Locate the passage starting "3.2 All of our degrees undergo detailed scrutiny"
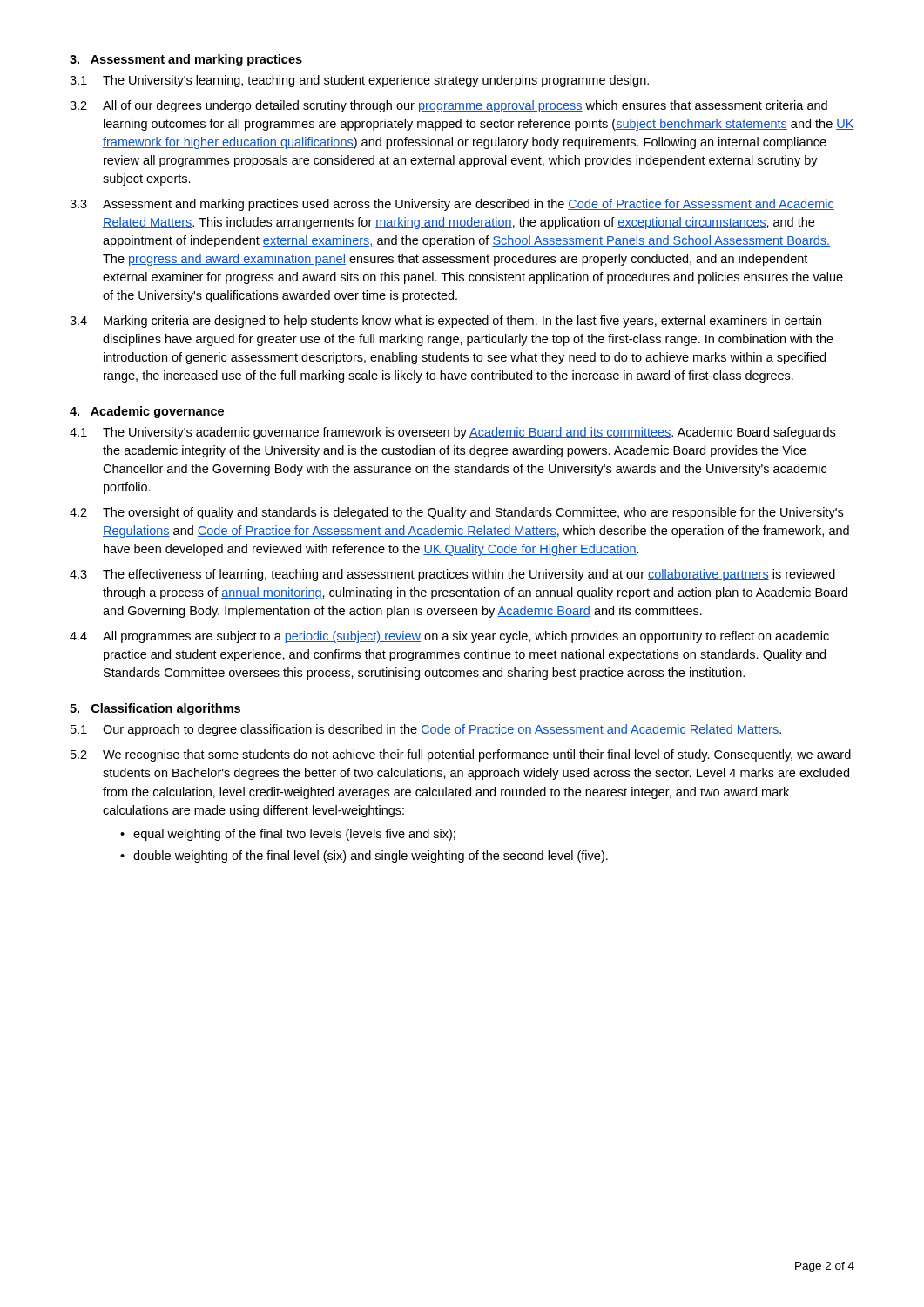Image resolution: width=924 pixels, height=1307 pixels. click(x=462, y=143)
